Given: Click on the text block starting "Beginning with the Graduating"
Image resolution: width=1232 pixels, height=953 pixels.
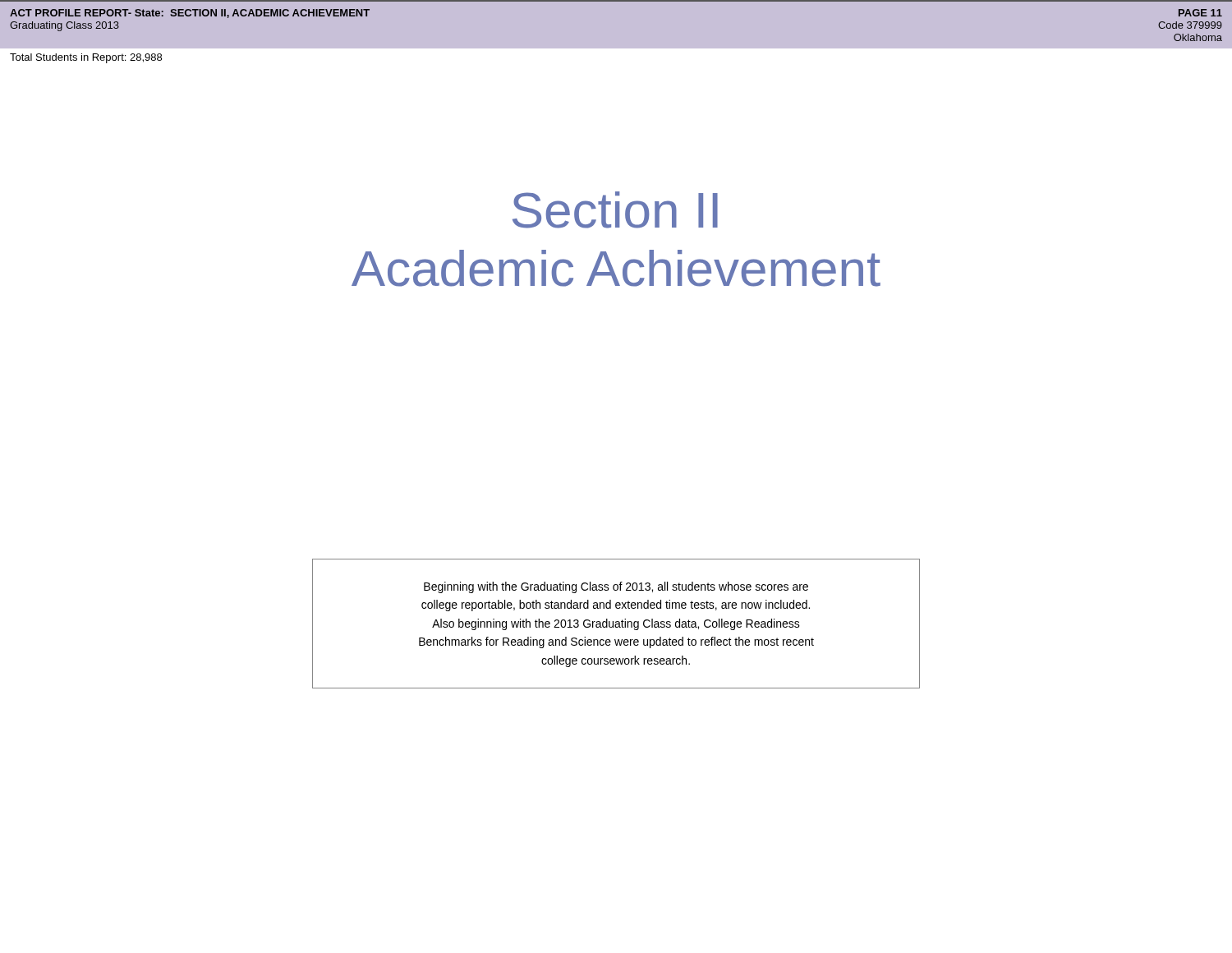Looking at the screenshot, I should coord(616,623).
